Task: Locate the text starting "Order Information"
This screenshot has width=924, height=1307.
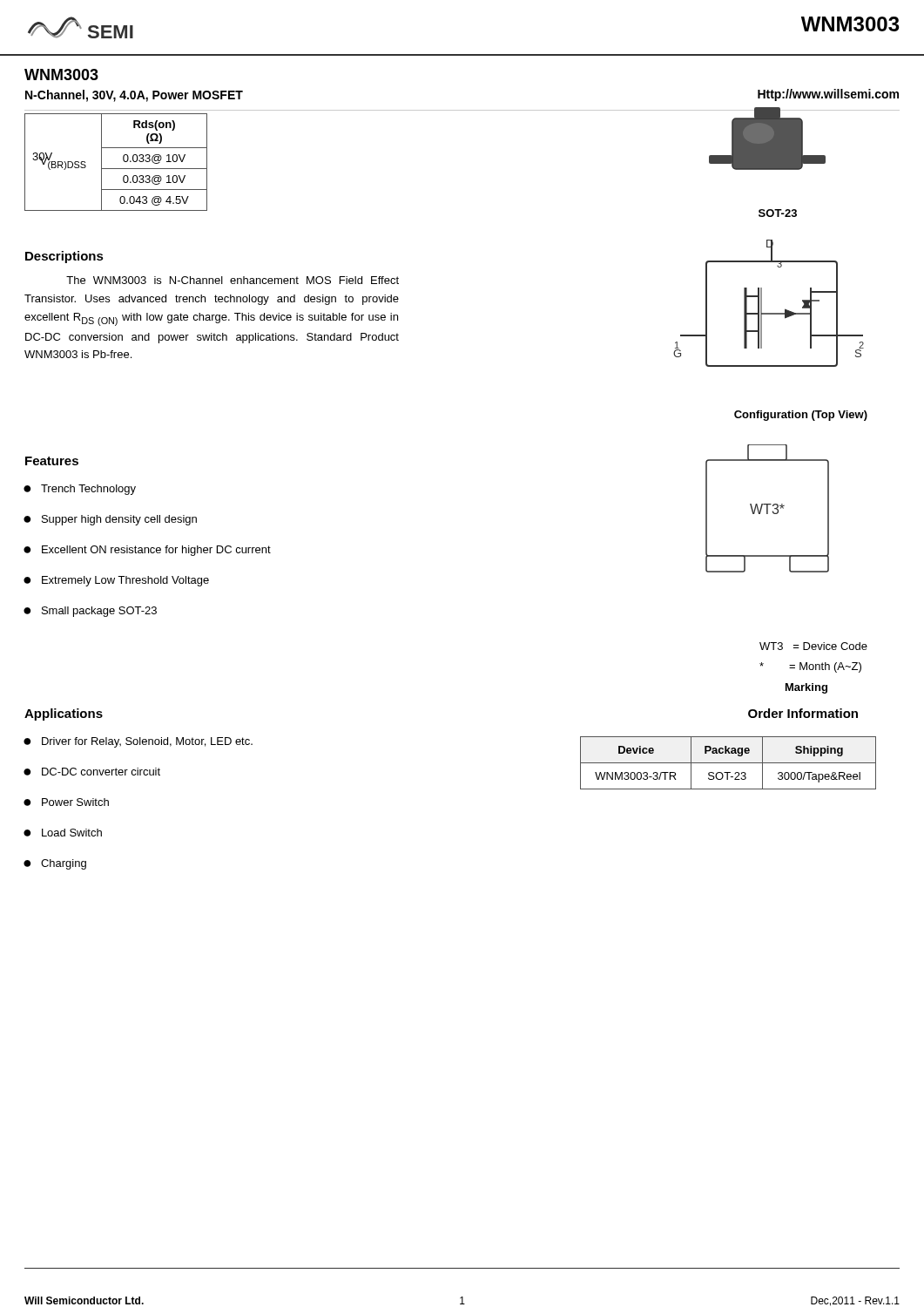Action: click(x=803, y=713)
